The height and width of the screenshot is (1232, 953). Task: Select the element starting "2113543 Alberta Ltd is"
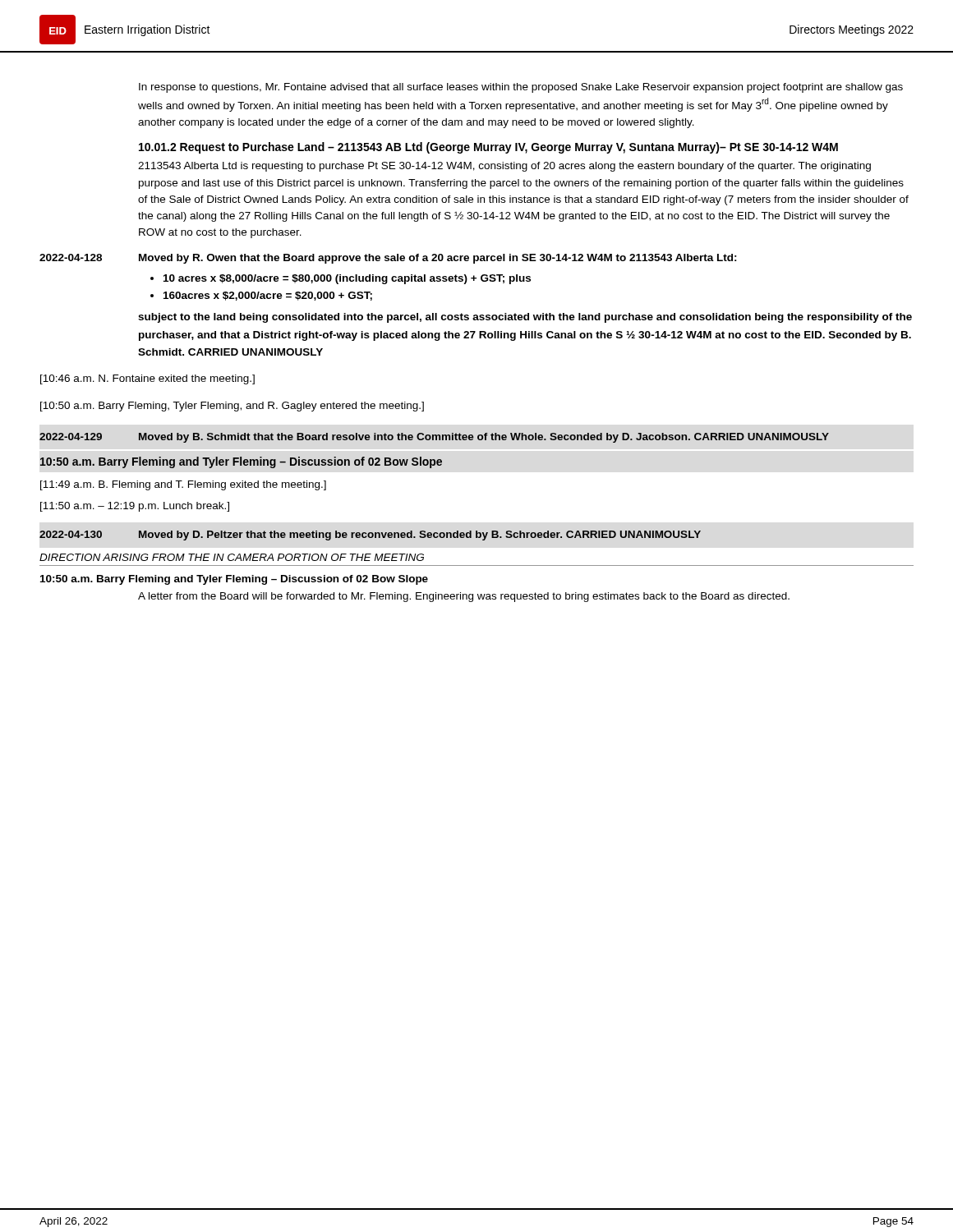[x=523, y=199]
